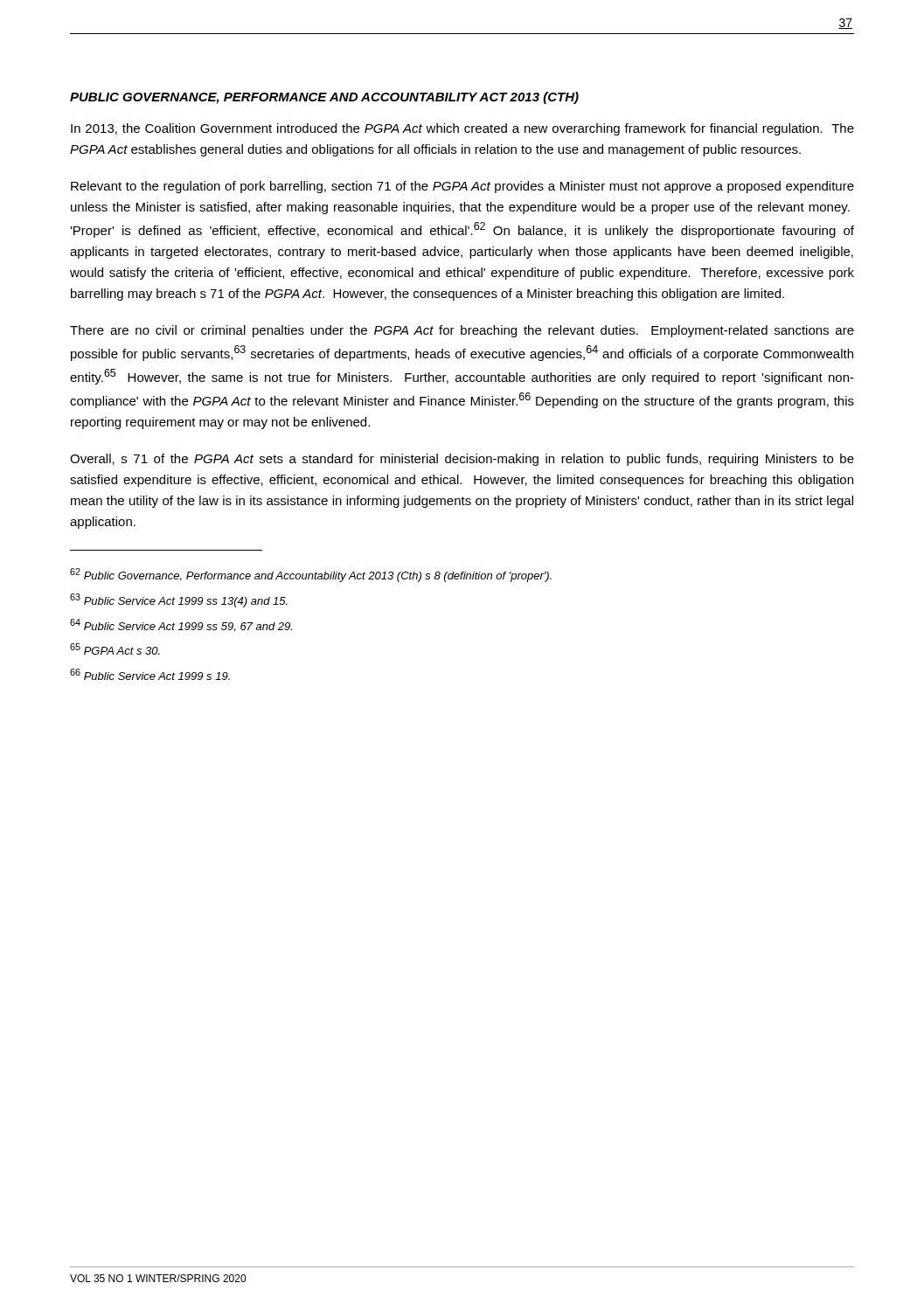The image size is (924, 1311).
Task: Select the text block that reads "There are no civil or criminal penalties under"
Action: pyautogui.click(x=462, y=376)
